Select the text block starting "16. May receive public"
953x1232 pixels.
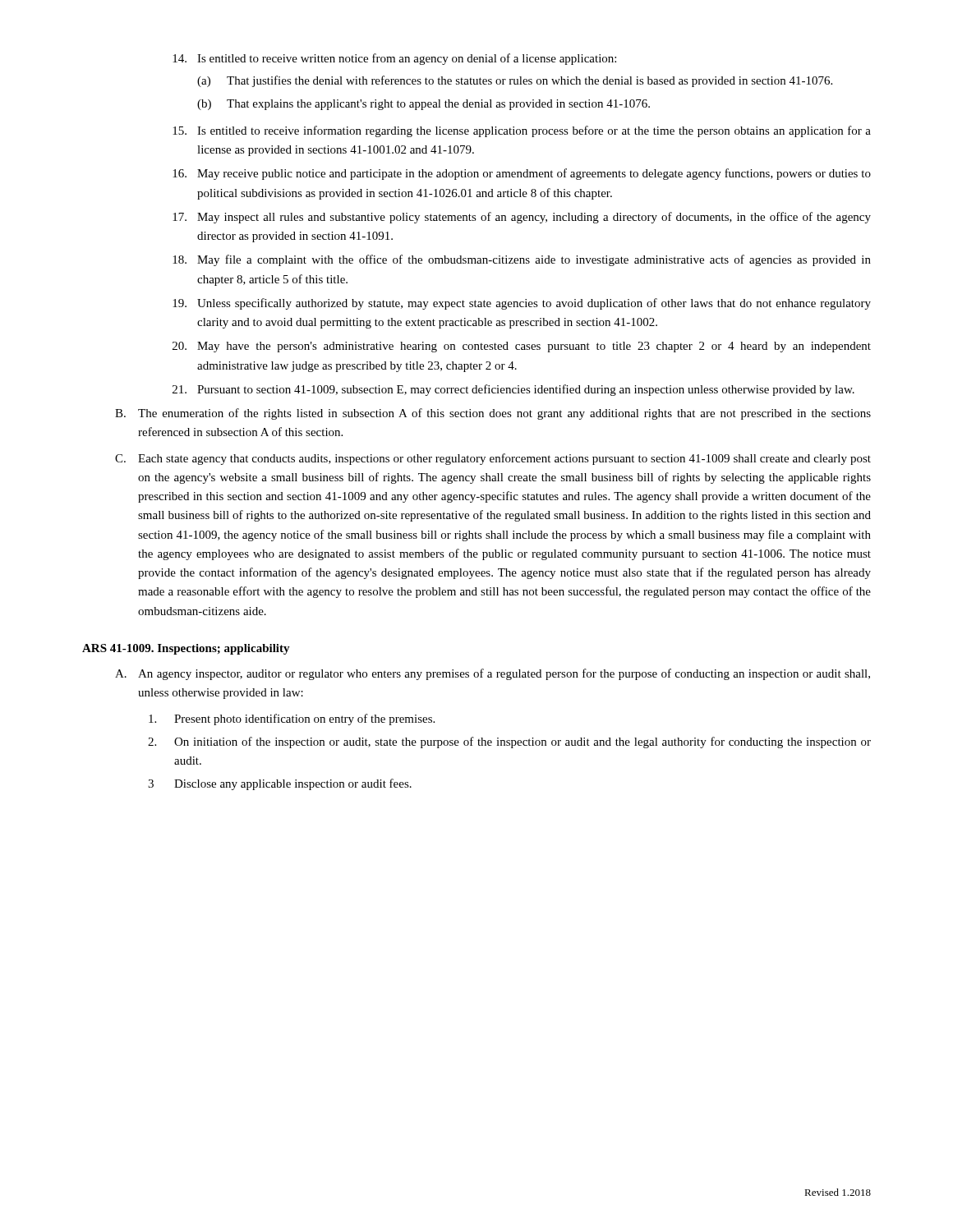click(x=509, y=184)
